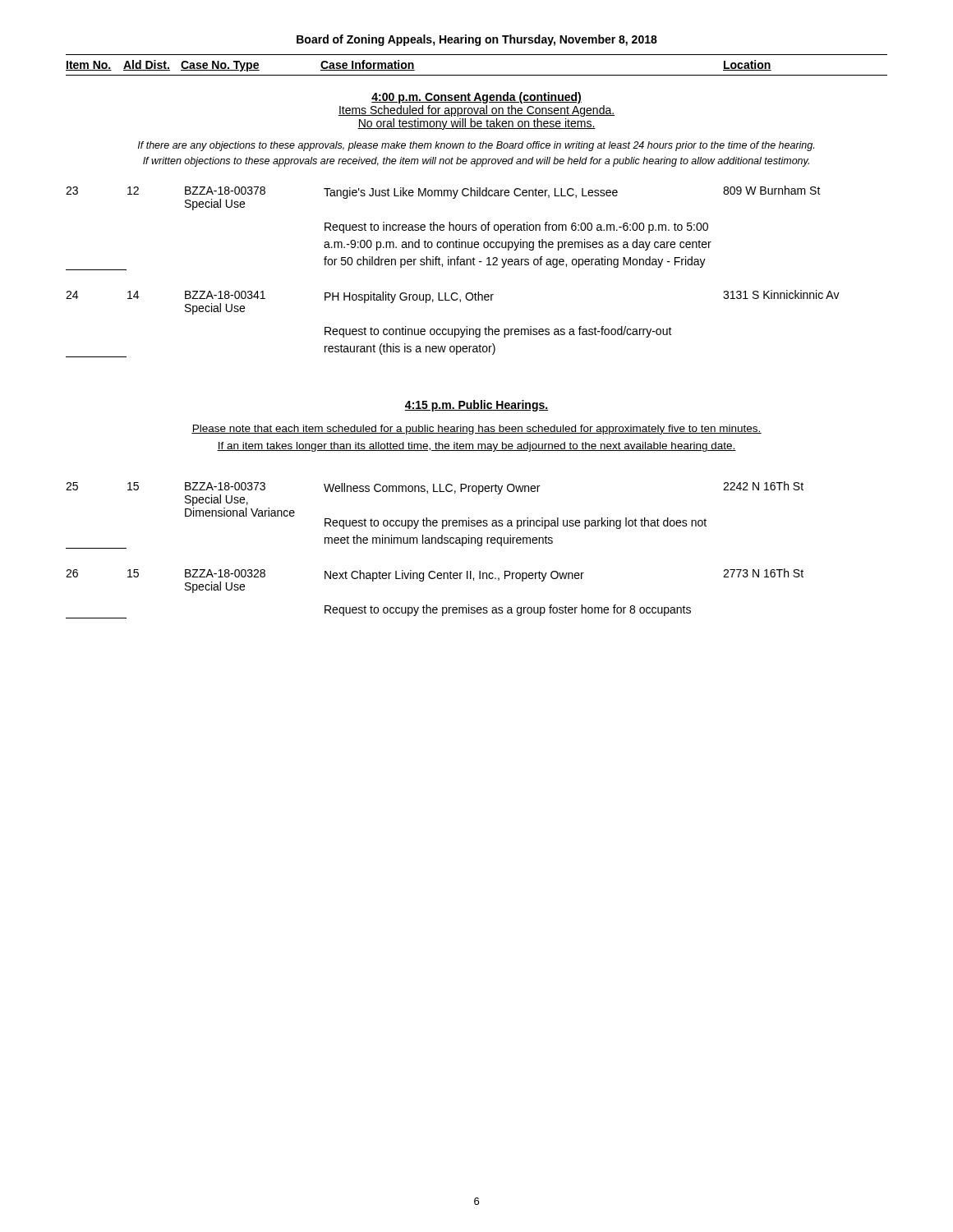This screenshot has width=953, height=1232.
Task: Click where it says "4:15 p.m. Public Hearings."
Action: coord(476,405)
